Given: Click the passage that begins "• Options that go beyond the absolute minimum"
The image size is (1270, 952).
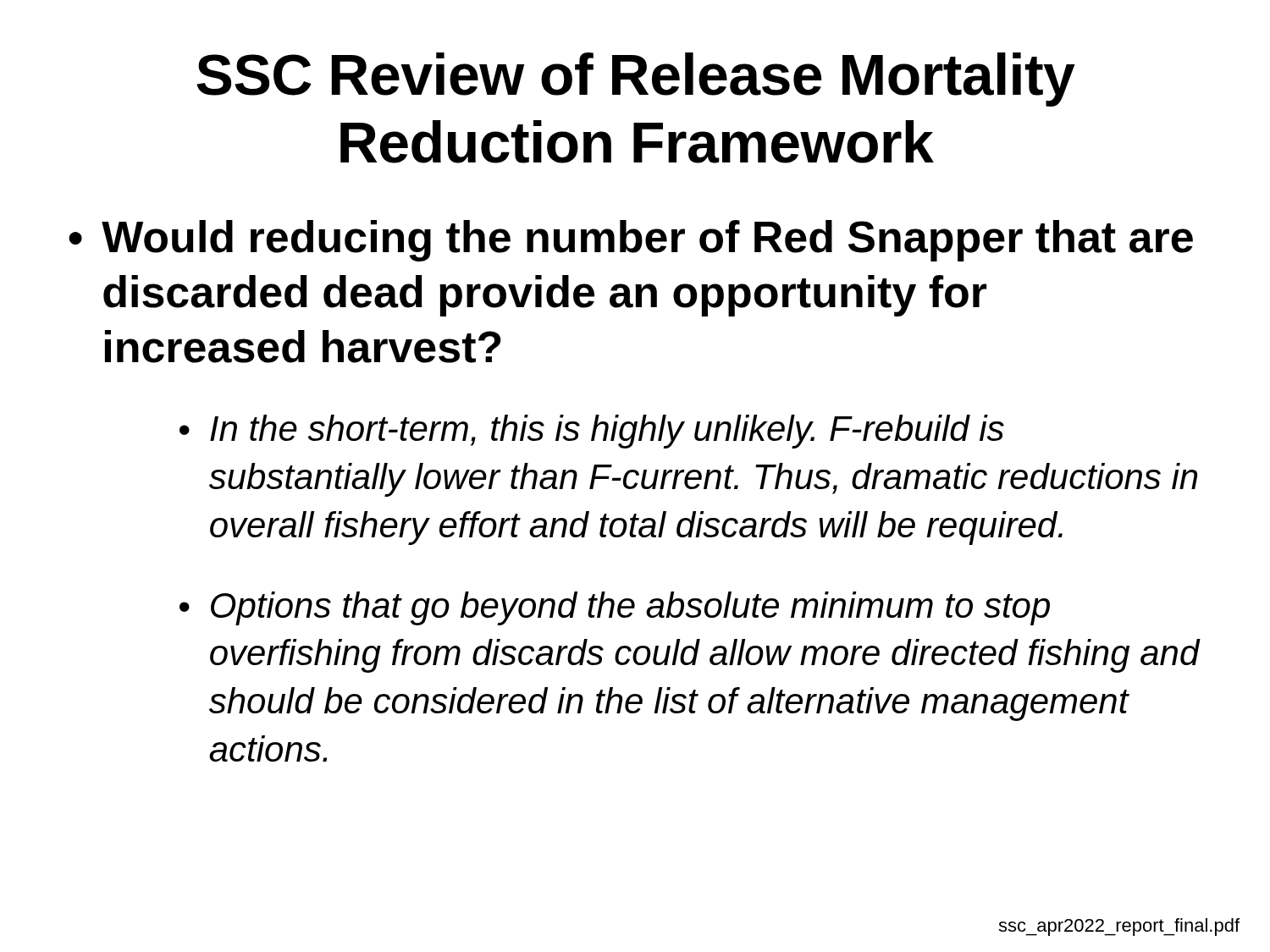Looking at the screenshot, I should tap(690, 678).
